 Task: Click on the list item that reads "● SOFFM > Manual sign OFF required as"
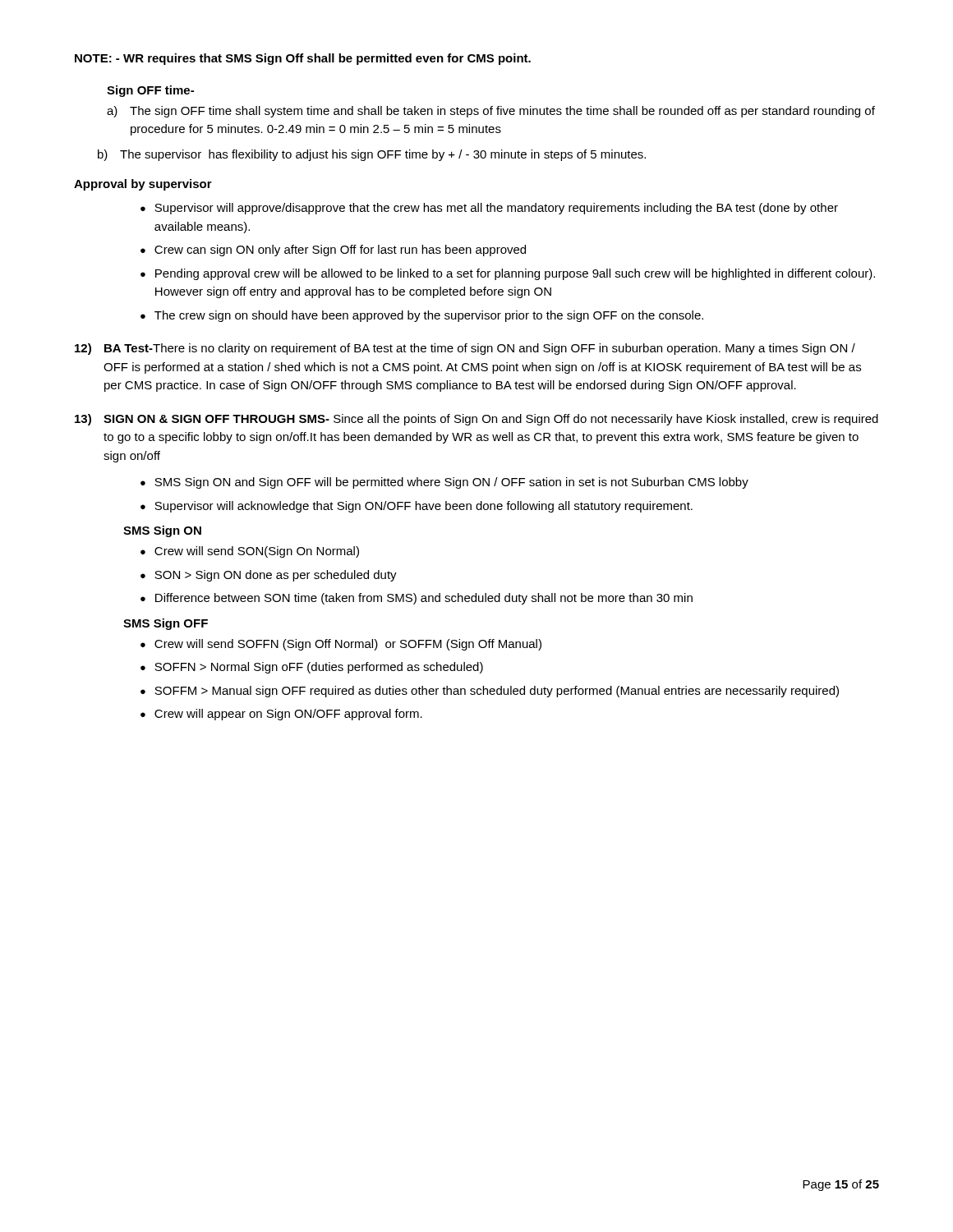click(x=490, y=691)
